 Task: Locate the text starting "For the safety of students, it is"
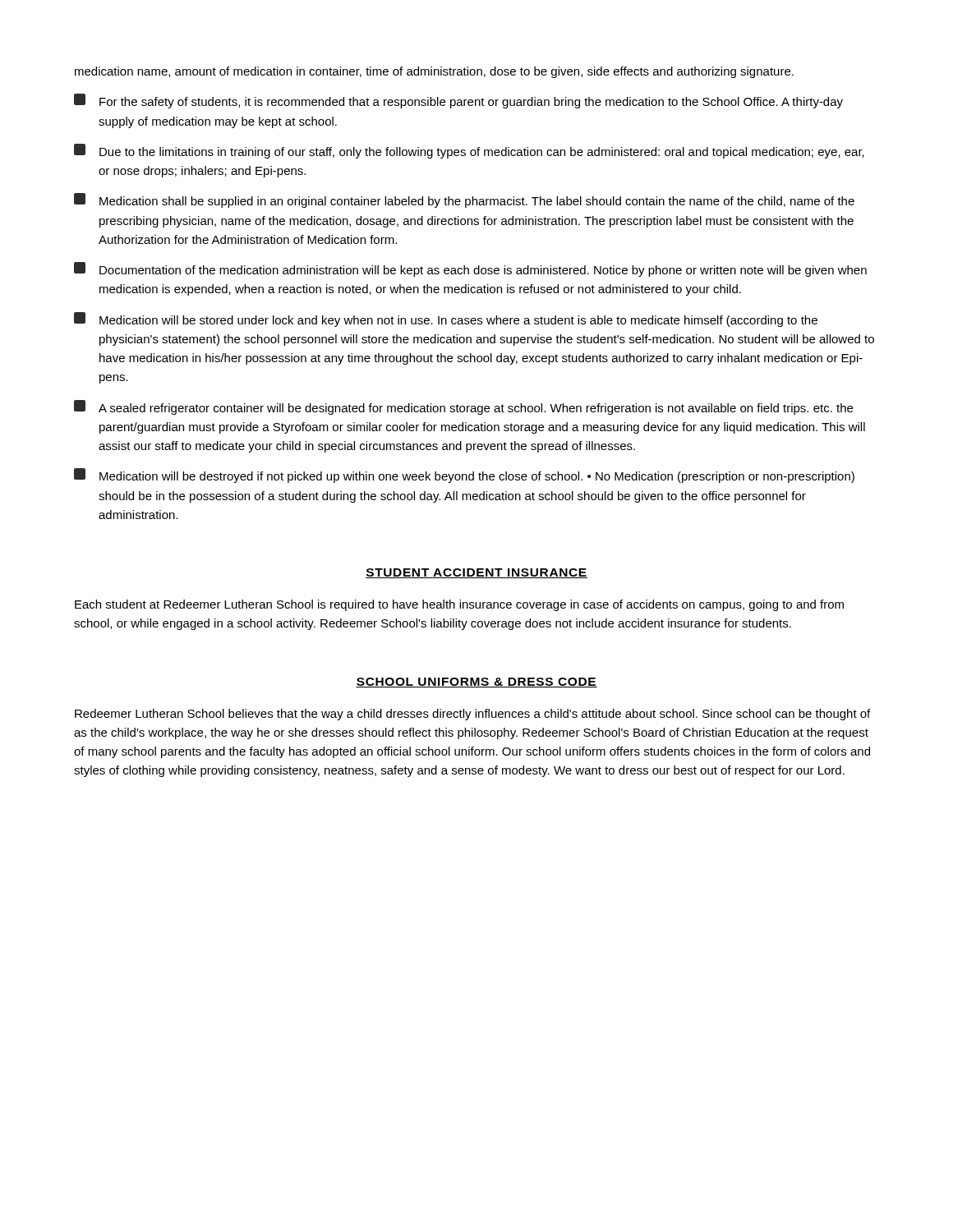[476, 111]
